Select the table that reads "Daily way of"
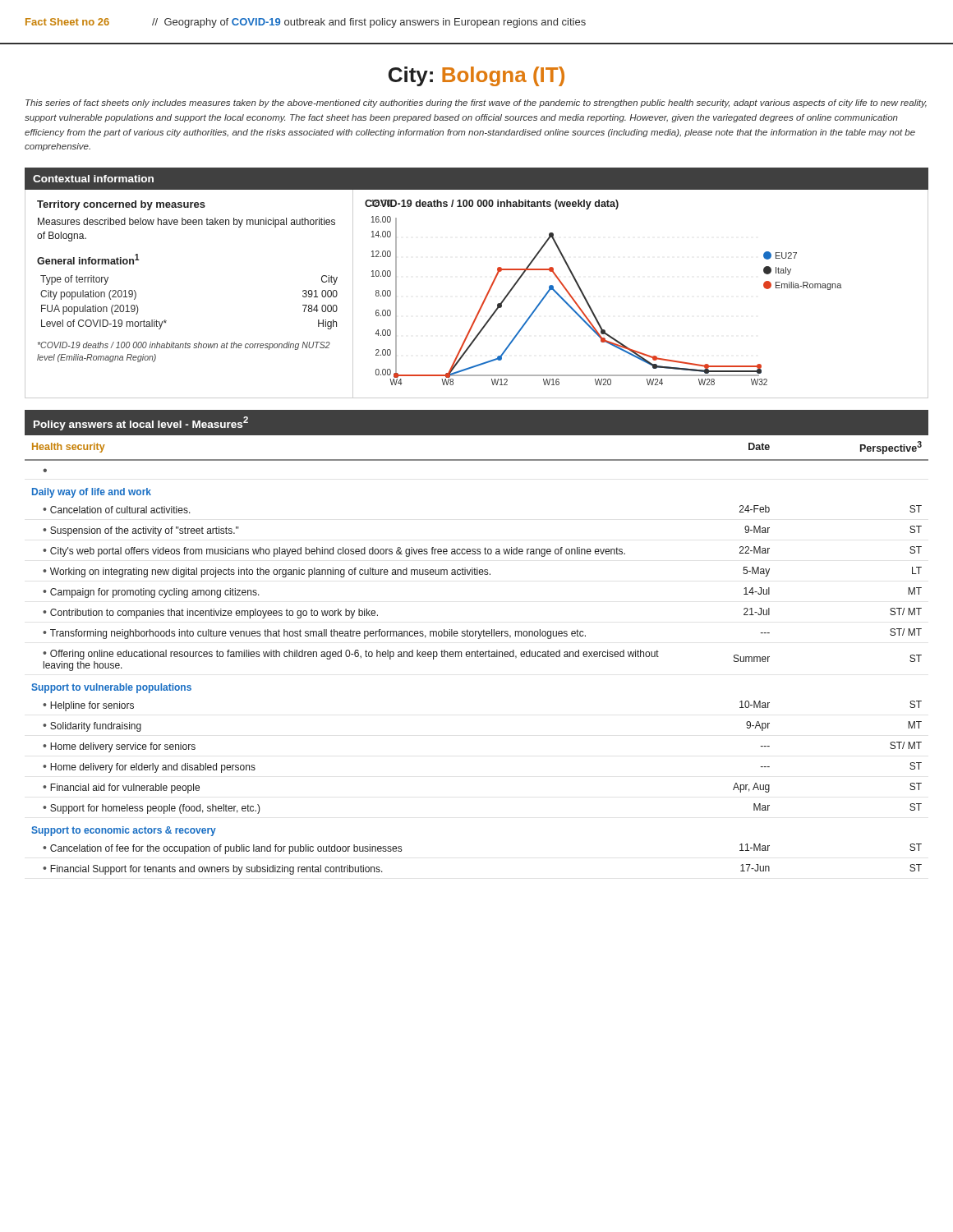This screenshot has height=1232, width=953. point(476,657)
